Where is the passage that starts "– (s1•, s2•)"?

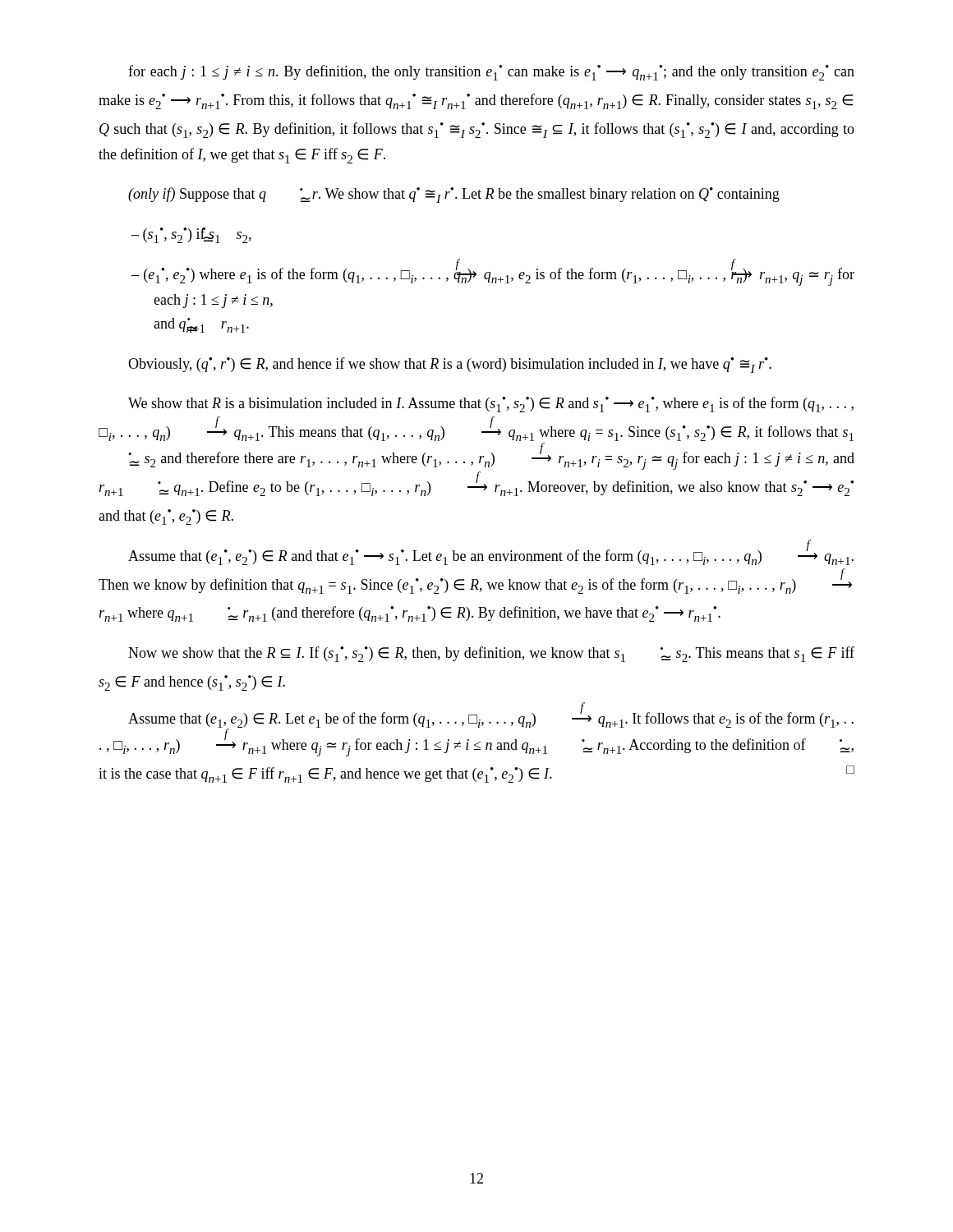click(x=191, y=235)
